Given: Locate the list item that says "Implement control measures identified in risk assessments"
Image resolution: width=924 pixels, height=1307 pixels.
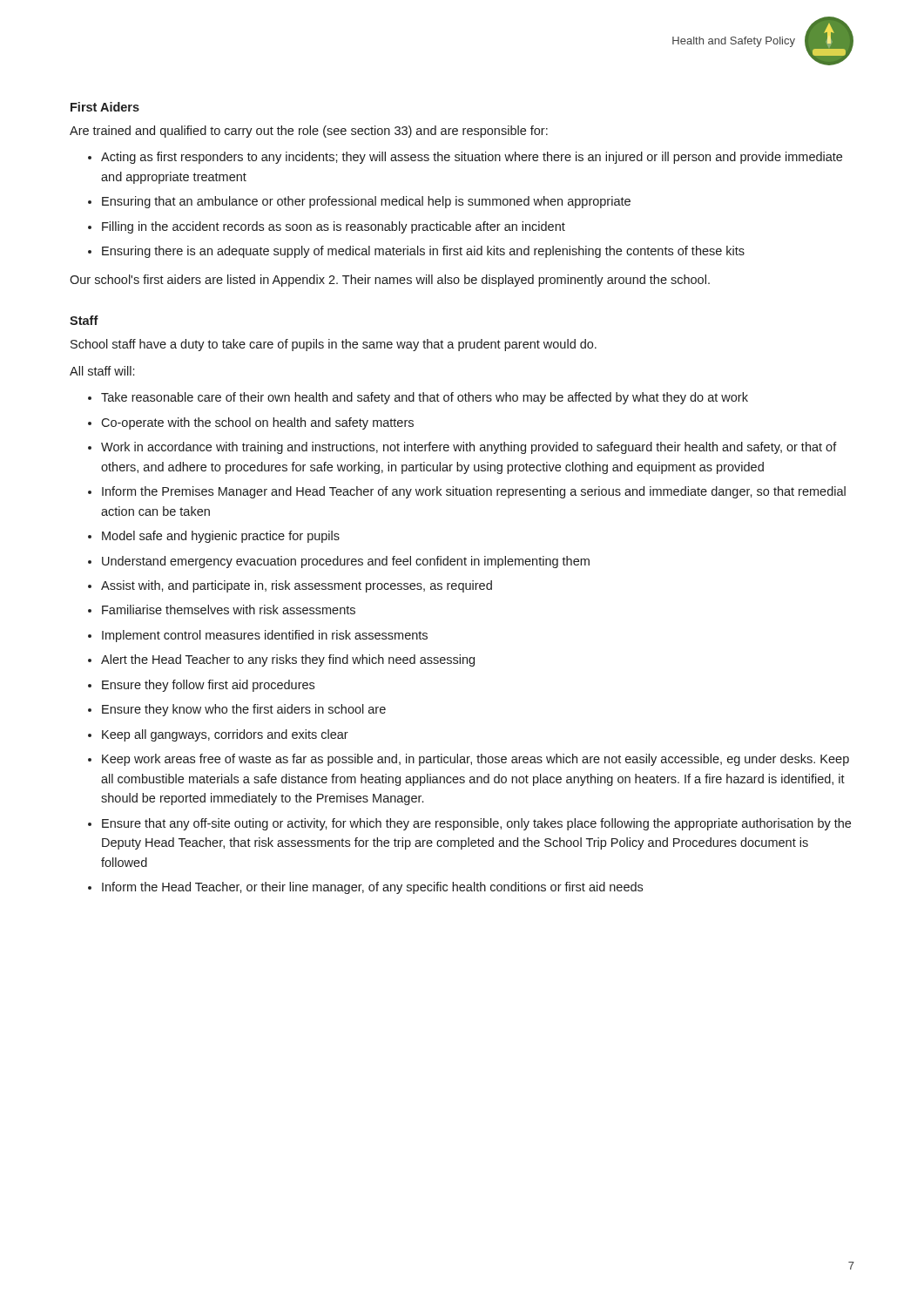Looking at the screenshot, I should (x=265, y=635).
